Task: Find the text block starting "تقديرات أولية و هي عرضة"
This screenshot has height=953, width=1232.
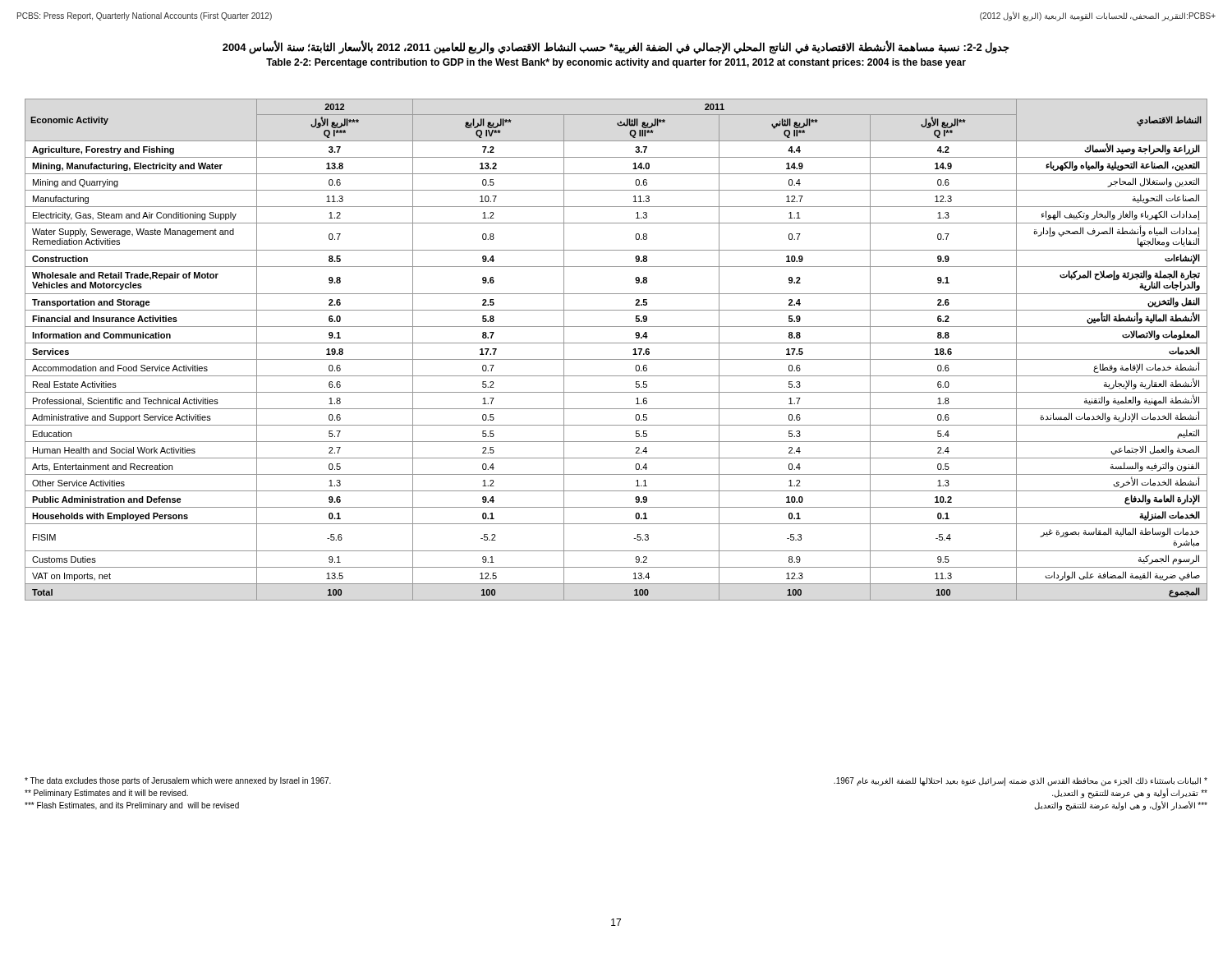Action: tap(1129, 793)
